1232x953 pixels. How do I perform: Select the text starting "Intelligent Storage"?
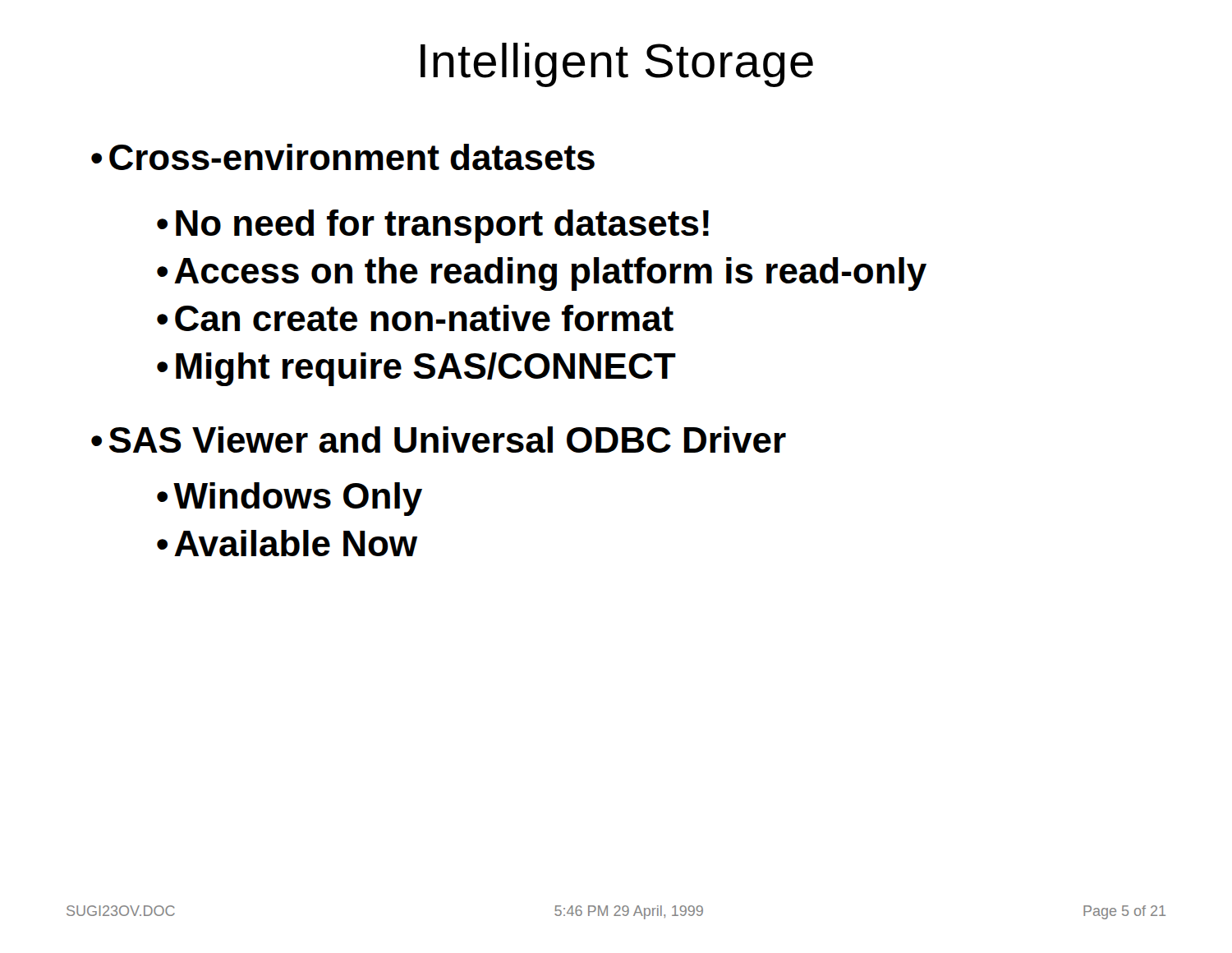point(616,60)
